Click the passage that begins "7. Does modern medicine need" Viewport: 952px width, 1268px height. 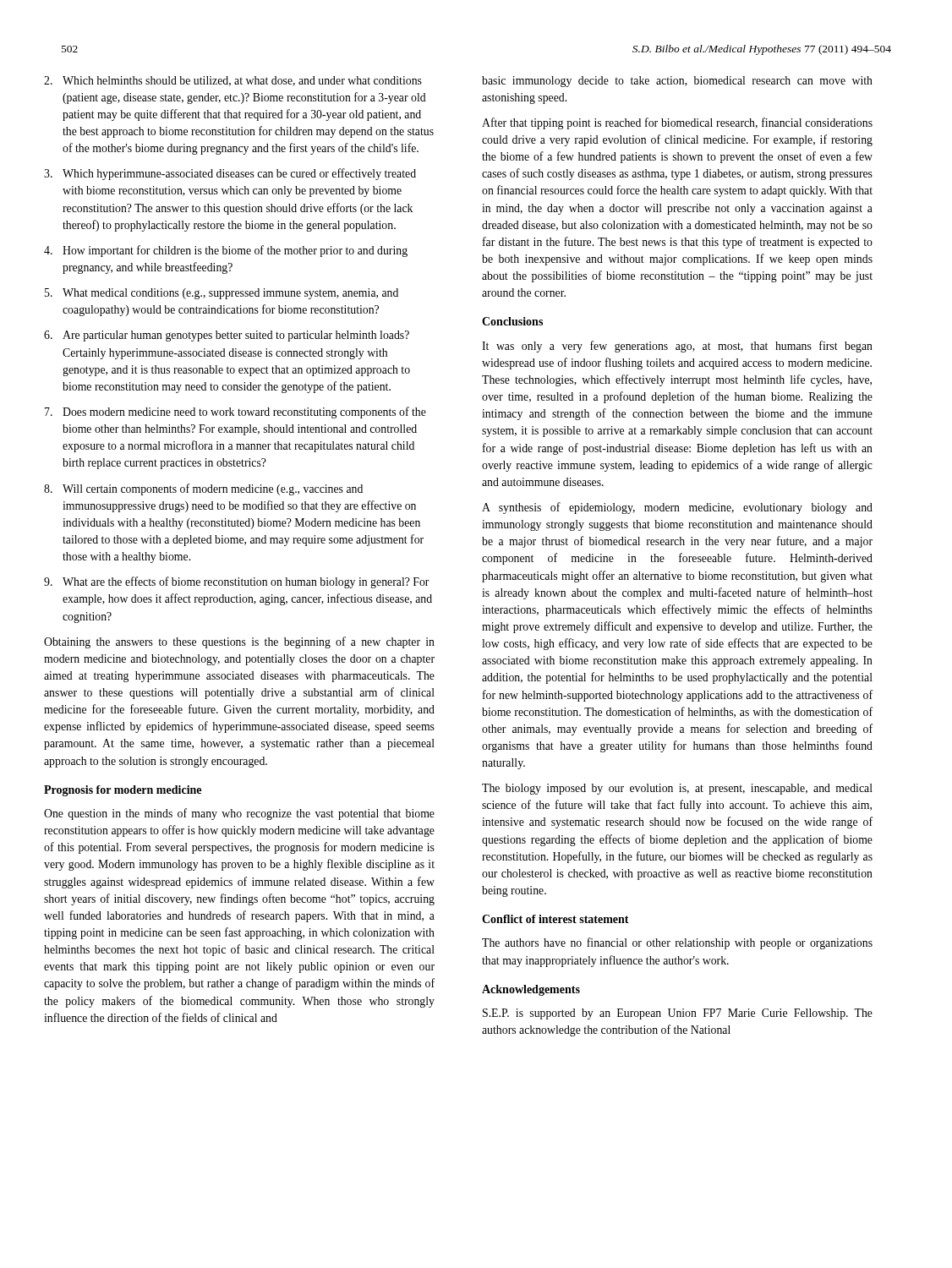239,438
